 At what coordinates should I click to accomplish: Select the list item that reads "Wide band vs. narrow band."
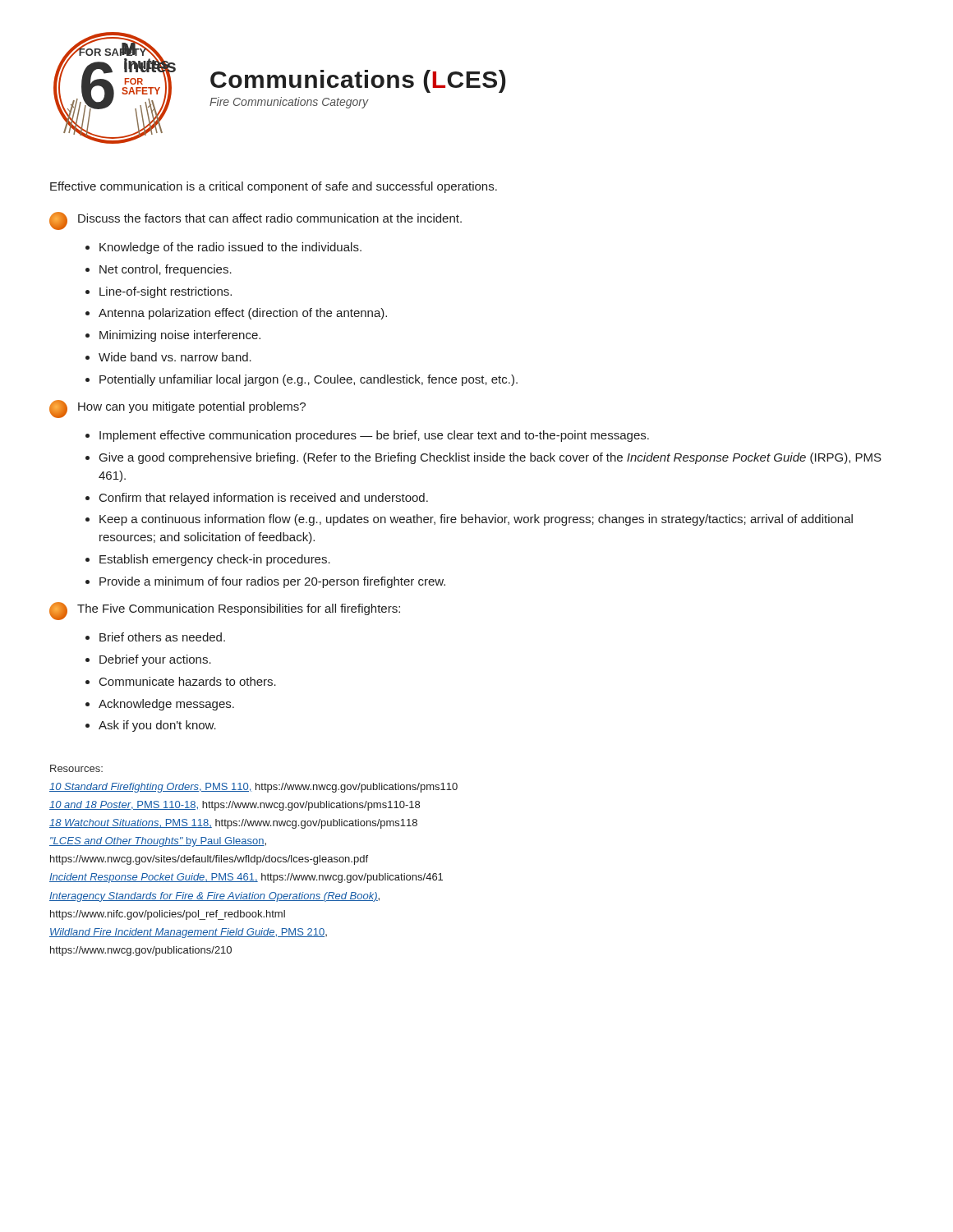pos(175,357)
